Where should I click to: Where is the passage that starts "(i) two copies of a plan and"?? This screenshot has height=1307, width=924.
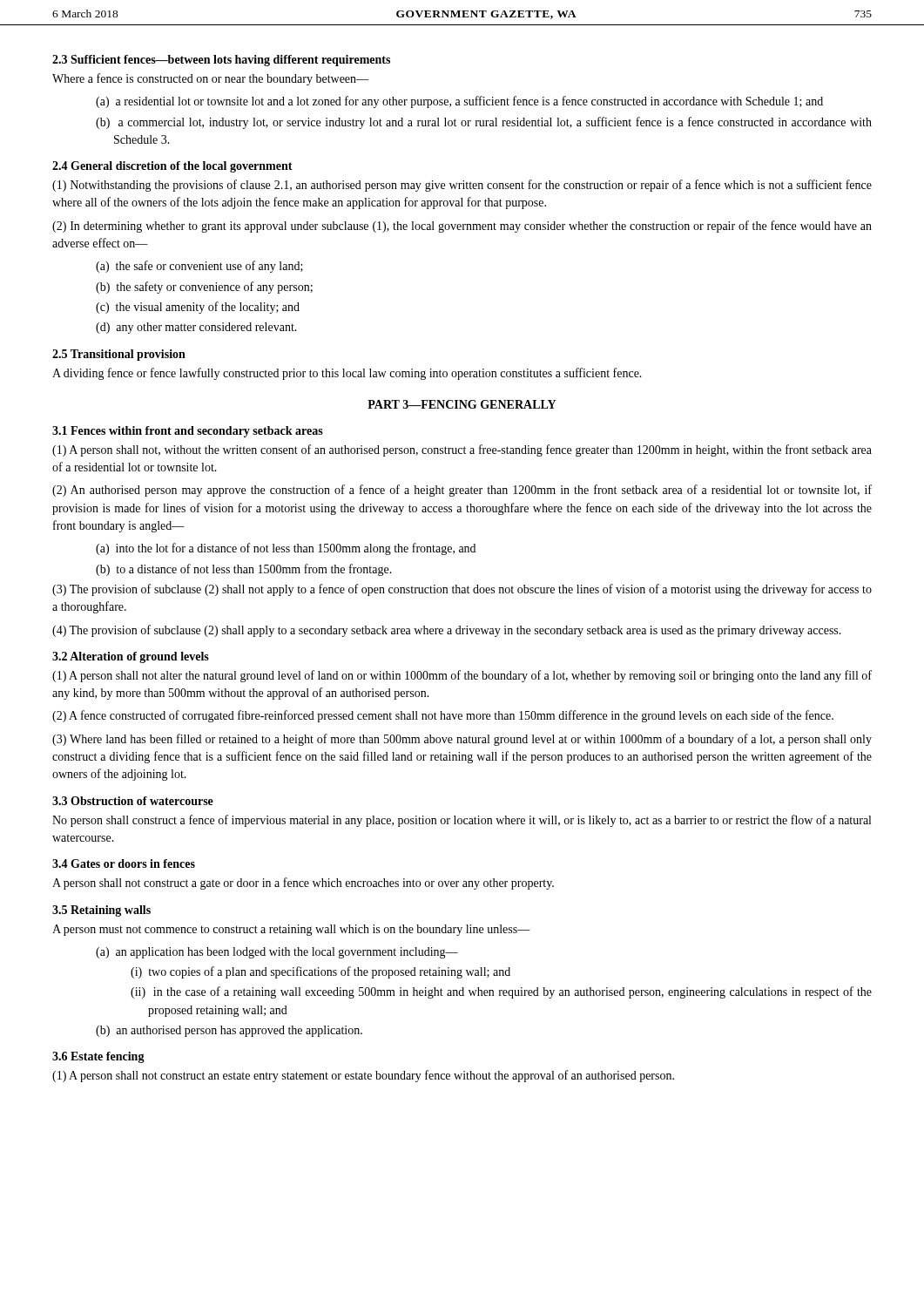[x=321, y=972]
